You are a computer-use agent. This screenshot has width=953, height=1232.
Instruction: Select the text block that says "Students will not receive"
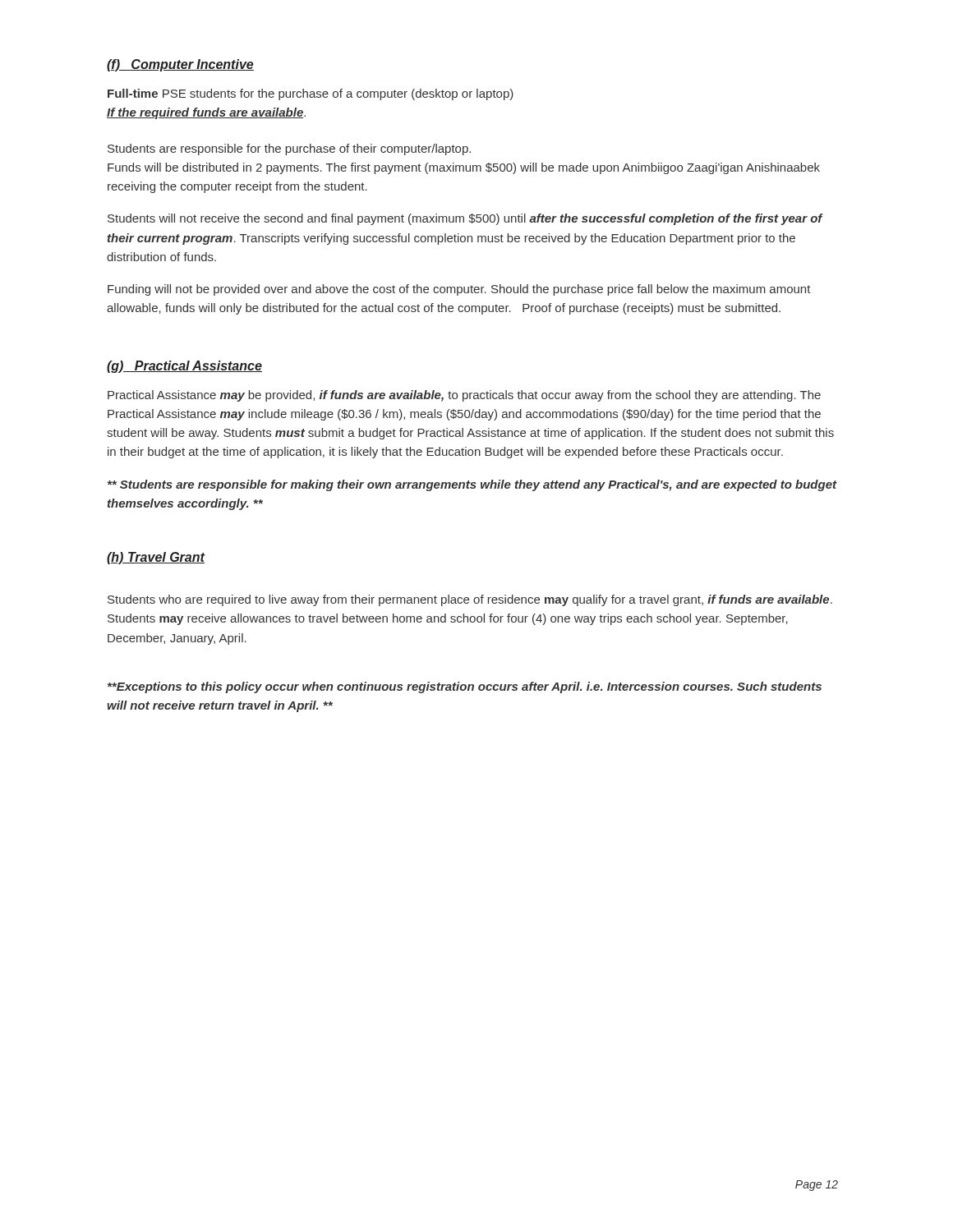pyautogui.click(x=464, y=237)
